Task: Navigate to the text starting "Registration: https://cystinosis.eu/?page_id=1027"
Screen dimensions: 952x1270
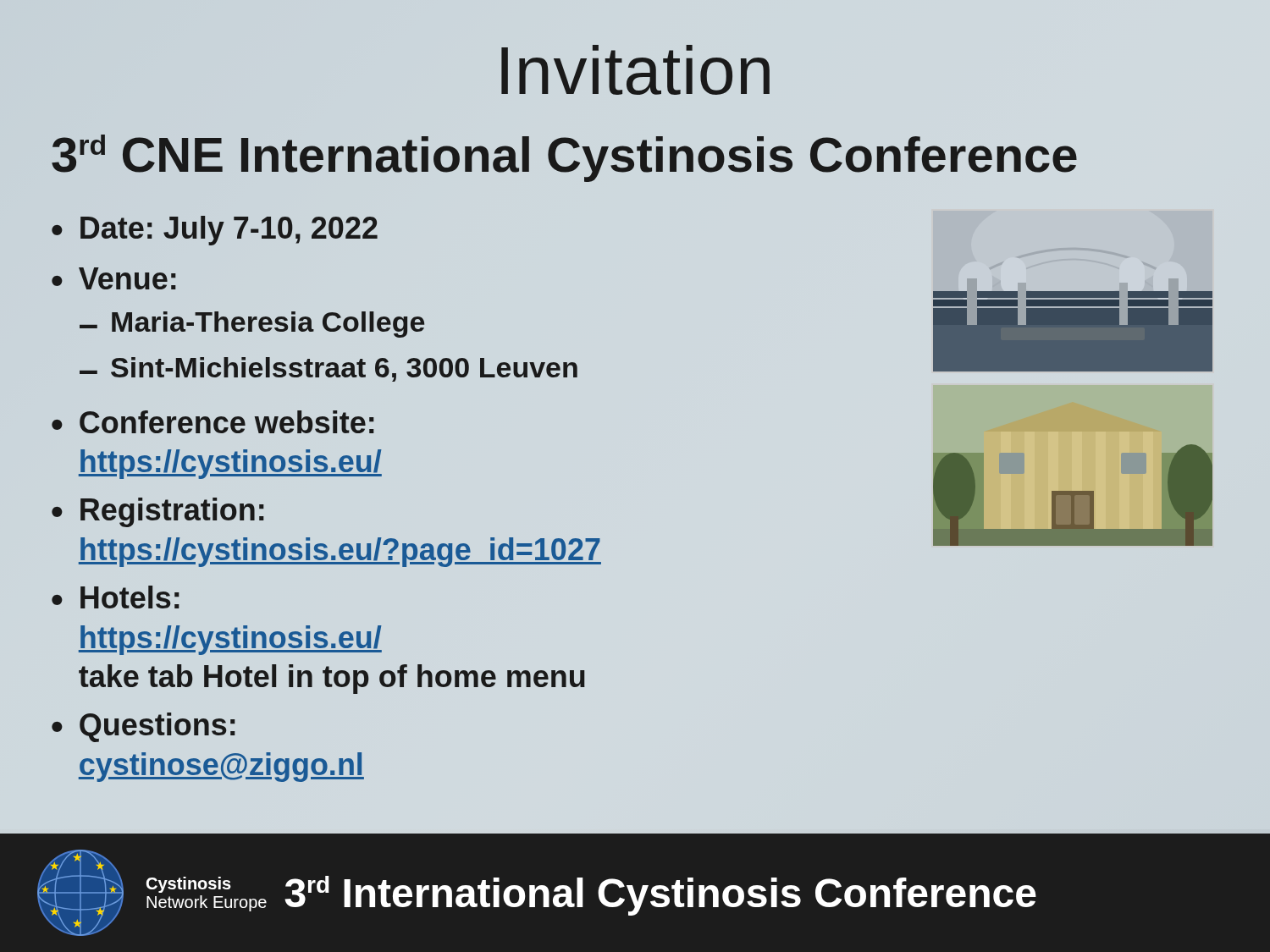Action: (x=340, y=531)
